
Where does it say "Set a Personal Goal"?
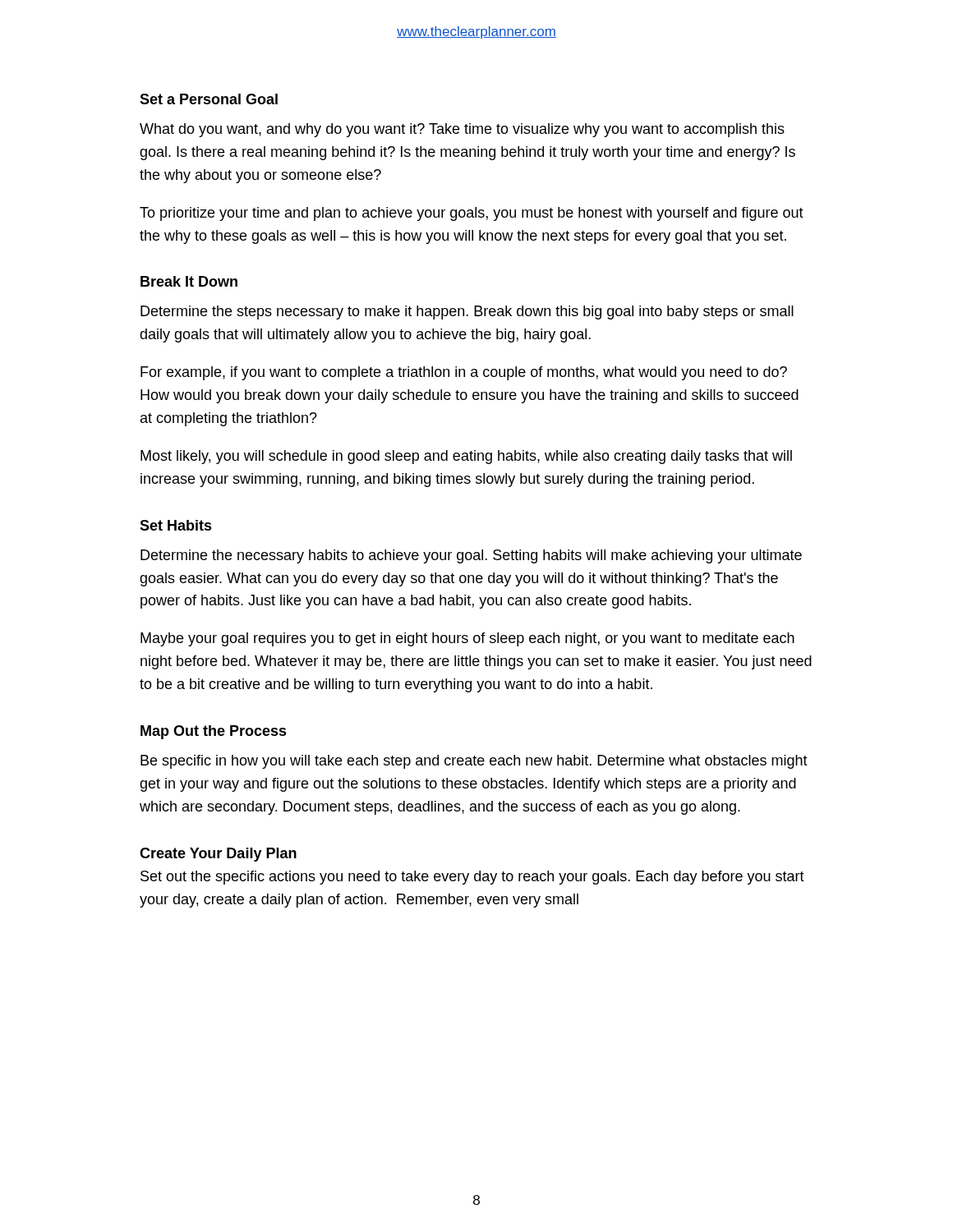coord(209,99)
